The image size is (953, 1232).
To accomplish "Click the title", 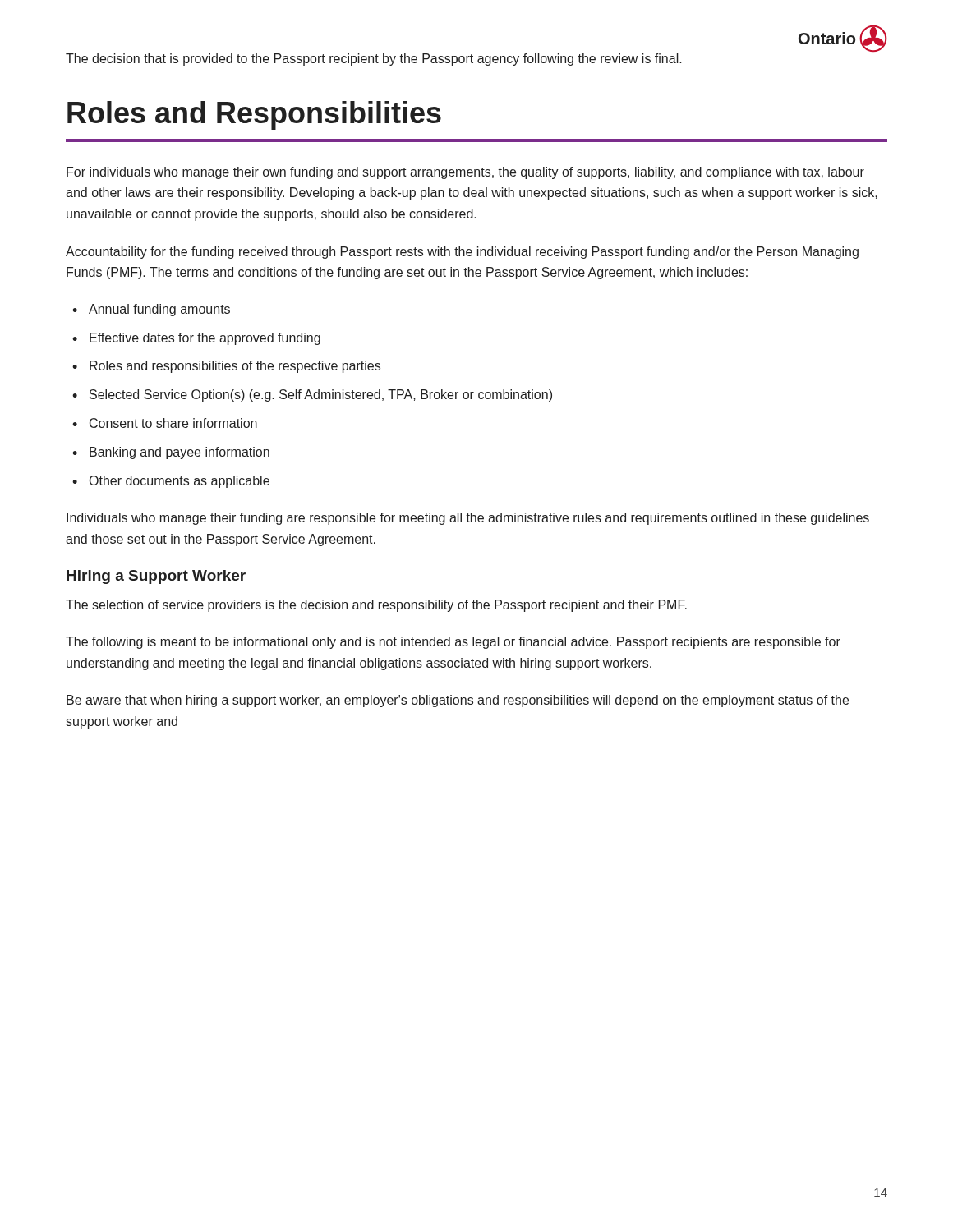I will click(x=254, y=113).
